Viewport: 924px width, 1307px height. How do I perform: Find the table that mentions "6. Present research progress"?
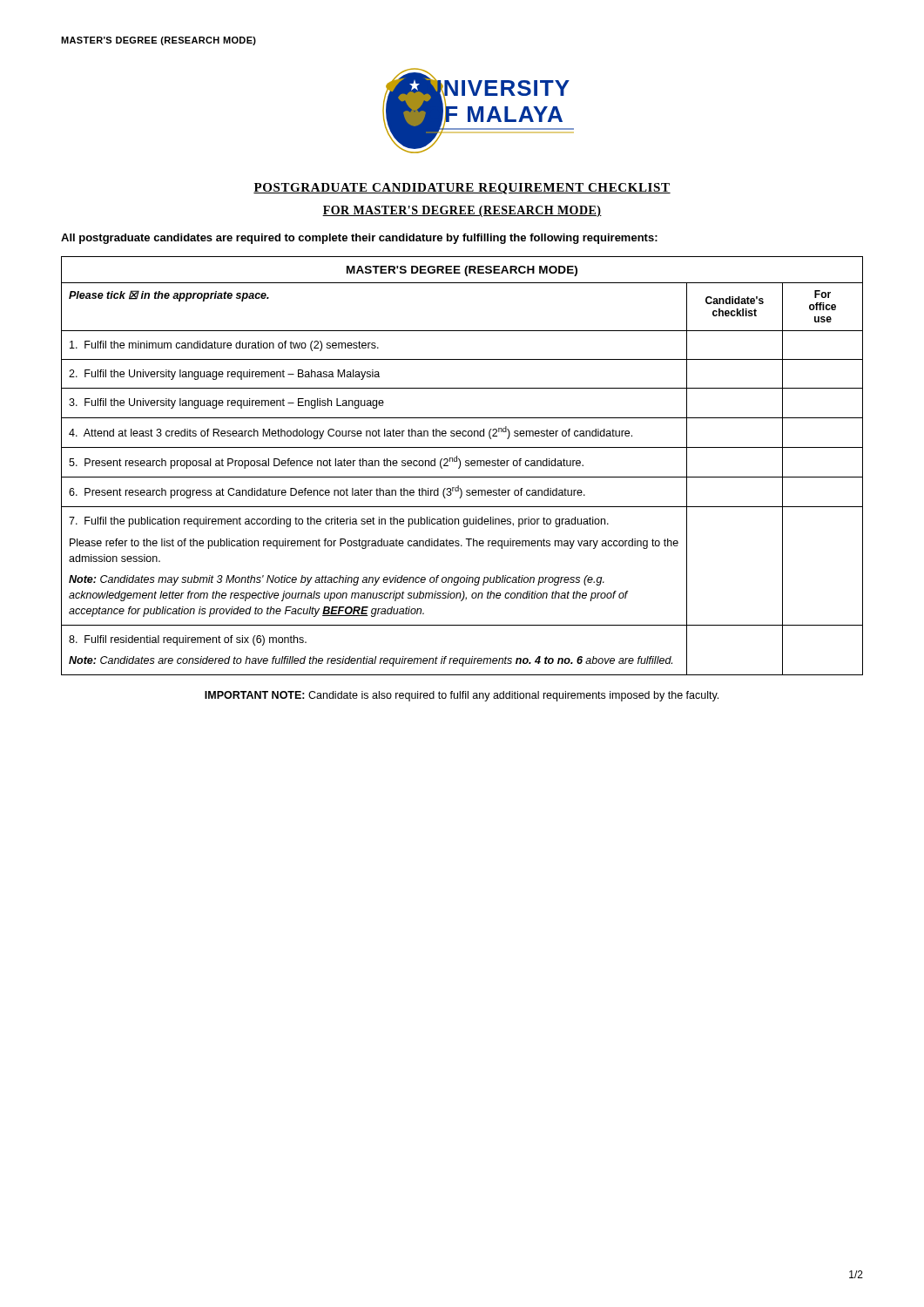pyautogui.click(x=462, y=466)
